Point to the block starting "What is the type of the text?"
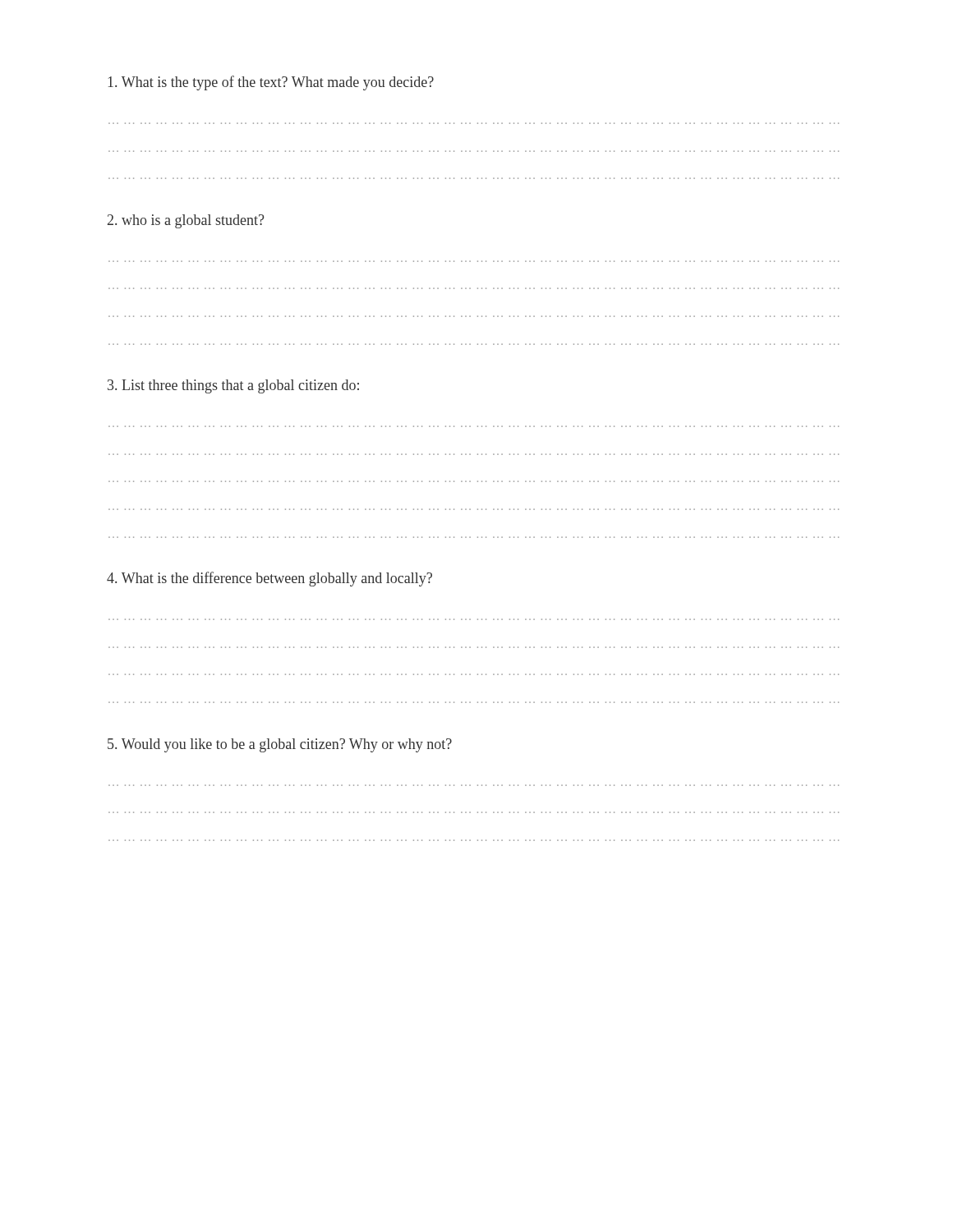Viewport: 953px width, 1232px height. click(270, 82)
